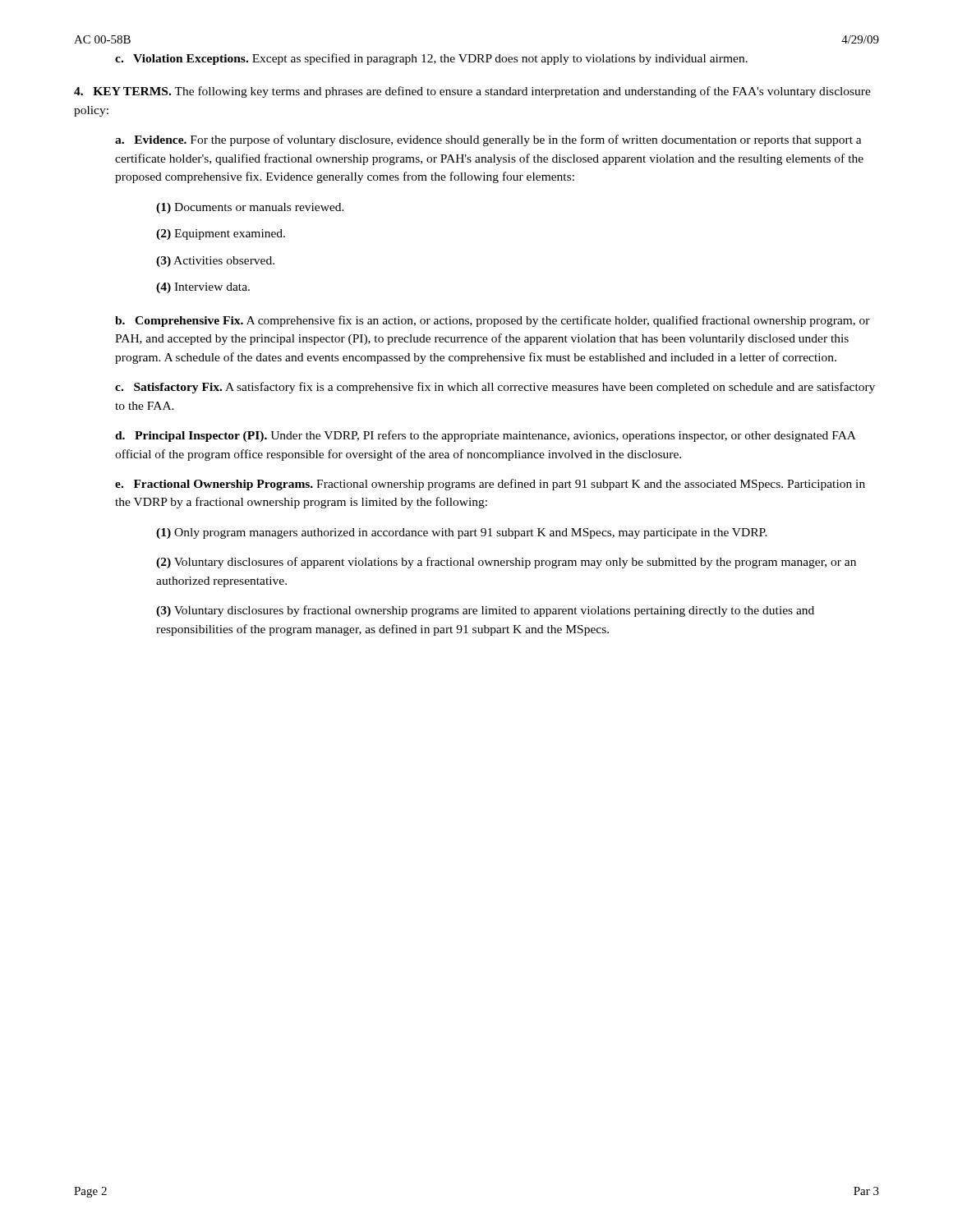Click the passage that begins "(1) Only program managers authorized in accordance with"

462,532
